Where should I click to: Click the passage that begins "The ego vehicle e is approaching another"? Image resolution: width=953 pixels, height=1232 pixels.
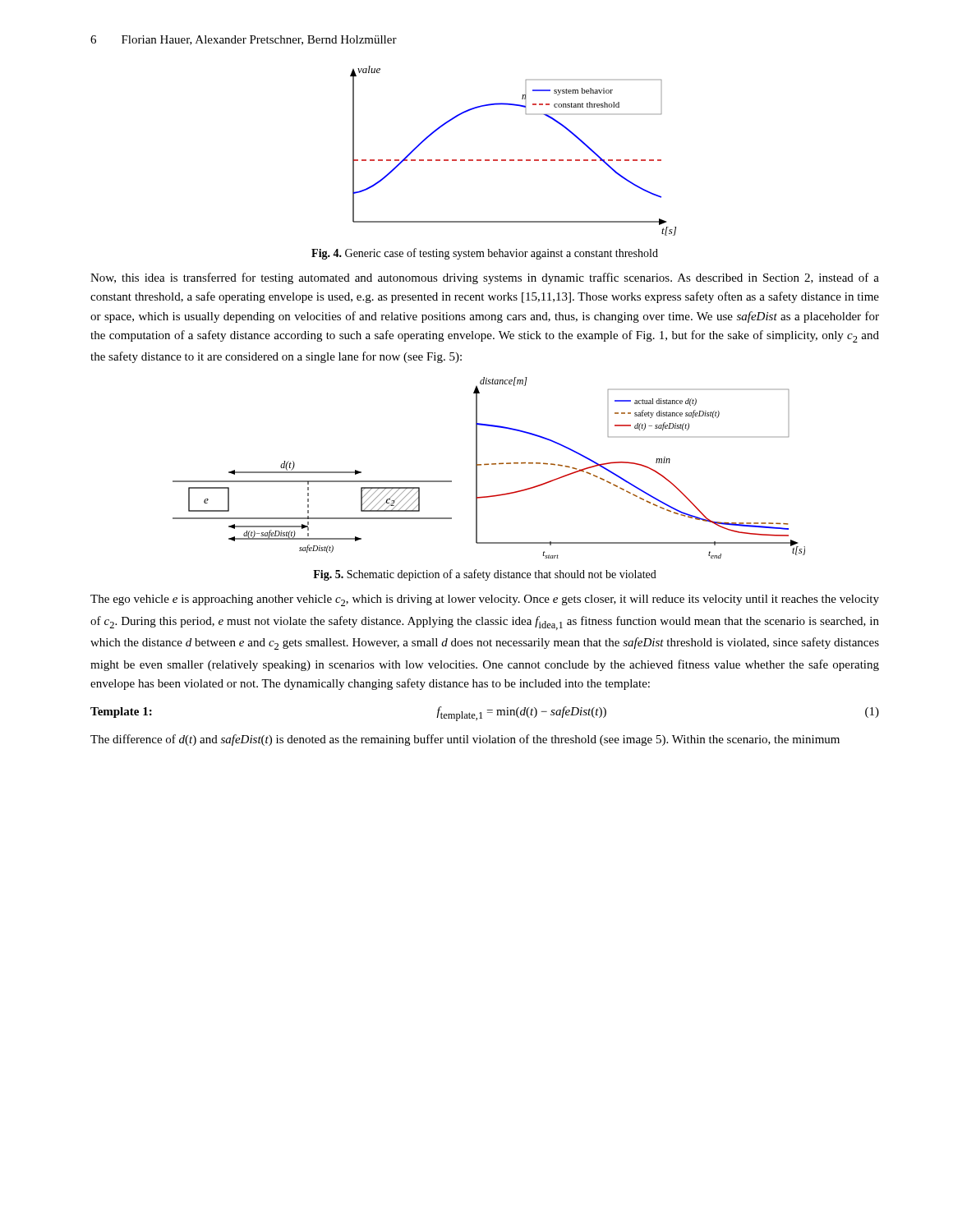click(485, 641)
